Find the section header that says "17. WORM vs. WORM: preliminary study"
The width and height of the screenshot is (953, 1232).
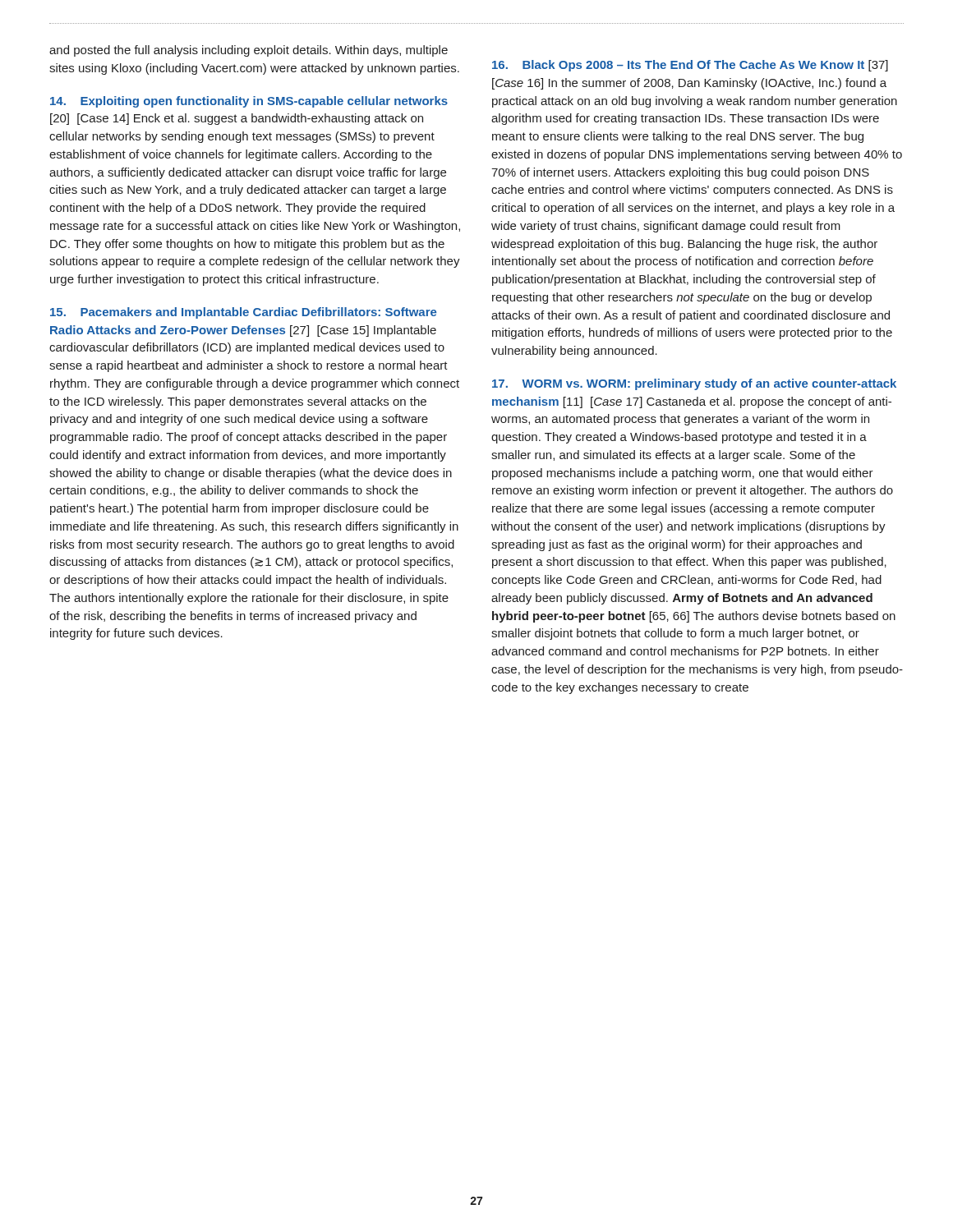coord(698,535)
